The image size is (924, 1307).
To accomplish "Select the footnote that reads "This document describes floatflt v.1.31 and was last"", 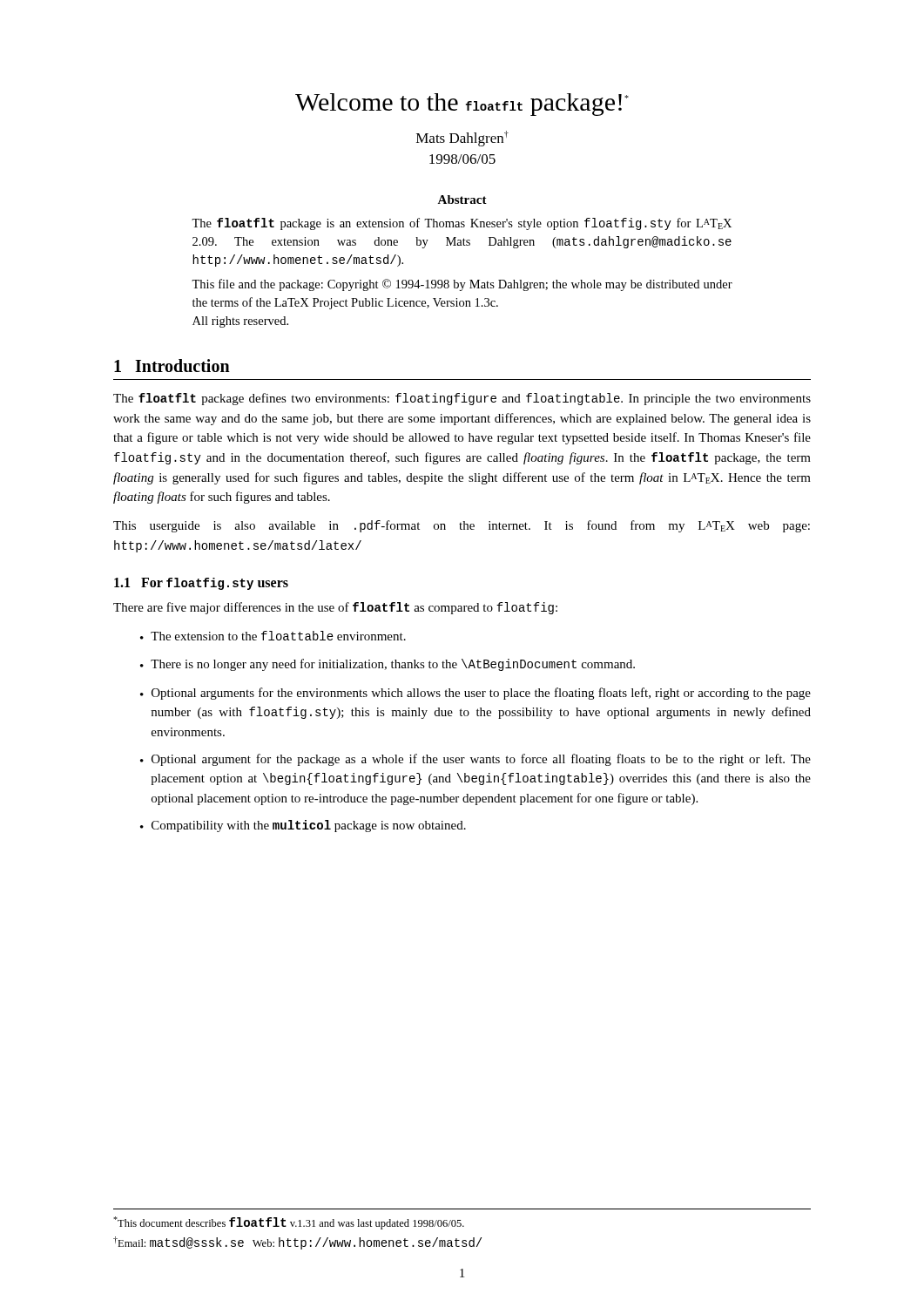I will [x=289, y=1222].
